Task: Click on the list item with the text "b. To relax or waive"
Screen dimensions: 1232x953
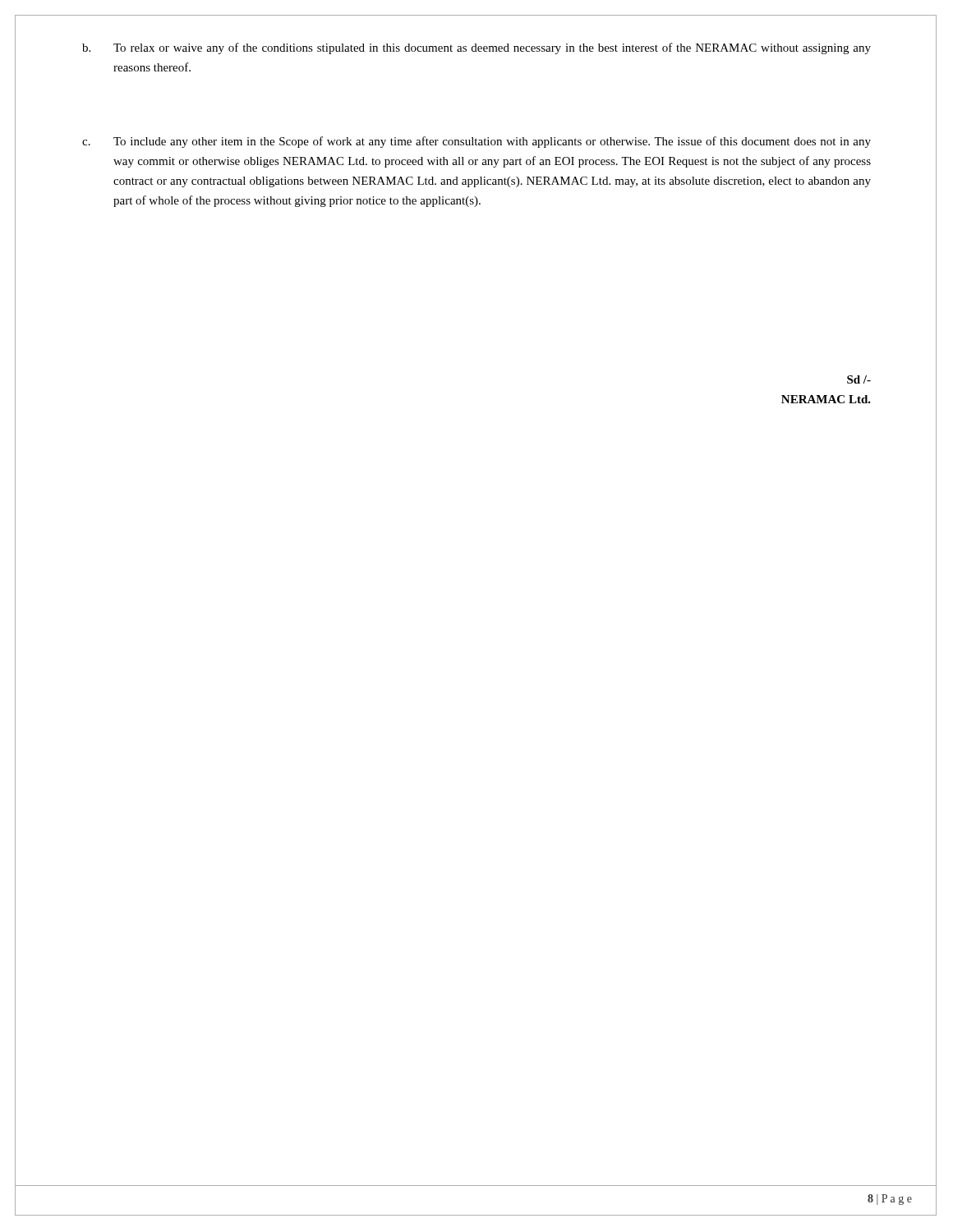Action: pyautogui.click(x=476, y=58)
